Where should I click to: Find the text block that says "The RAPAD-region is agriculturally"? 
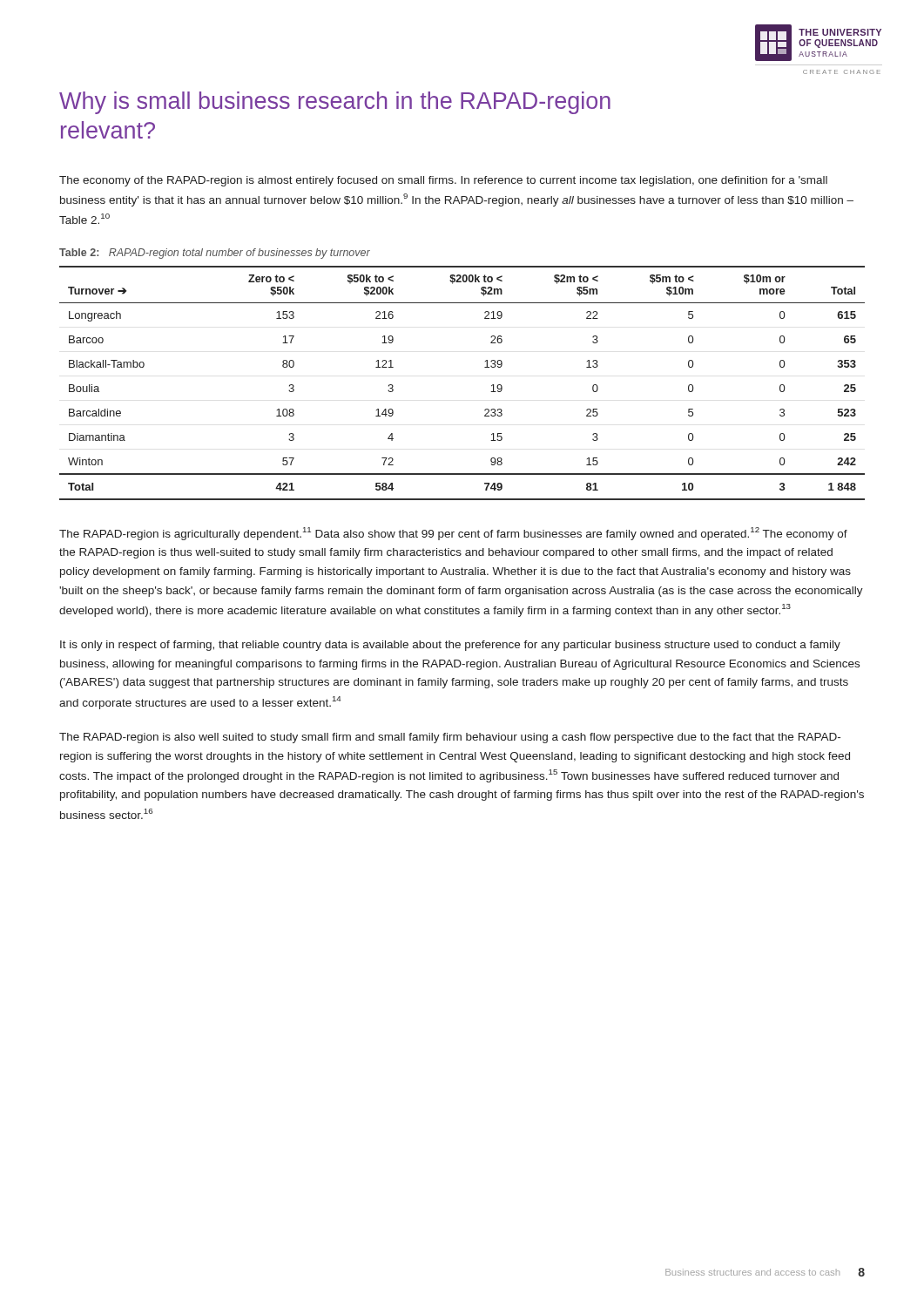point(461,571)
